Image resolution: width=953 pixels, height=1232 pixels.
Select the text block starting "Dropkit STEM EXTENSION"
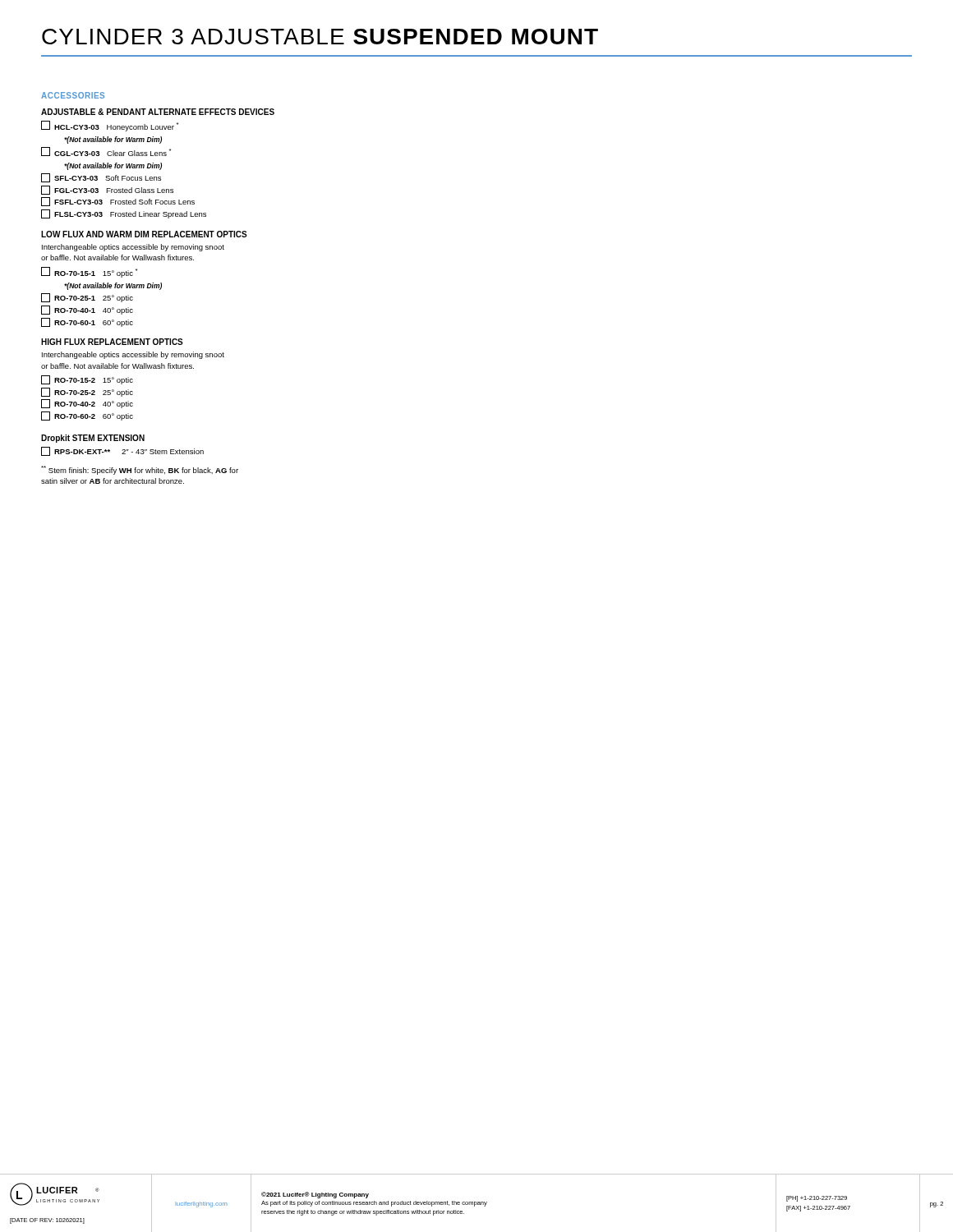[93, 438]
